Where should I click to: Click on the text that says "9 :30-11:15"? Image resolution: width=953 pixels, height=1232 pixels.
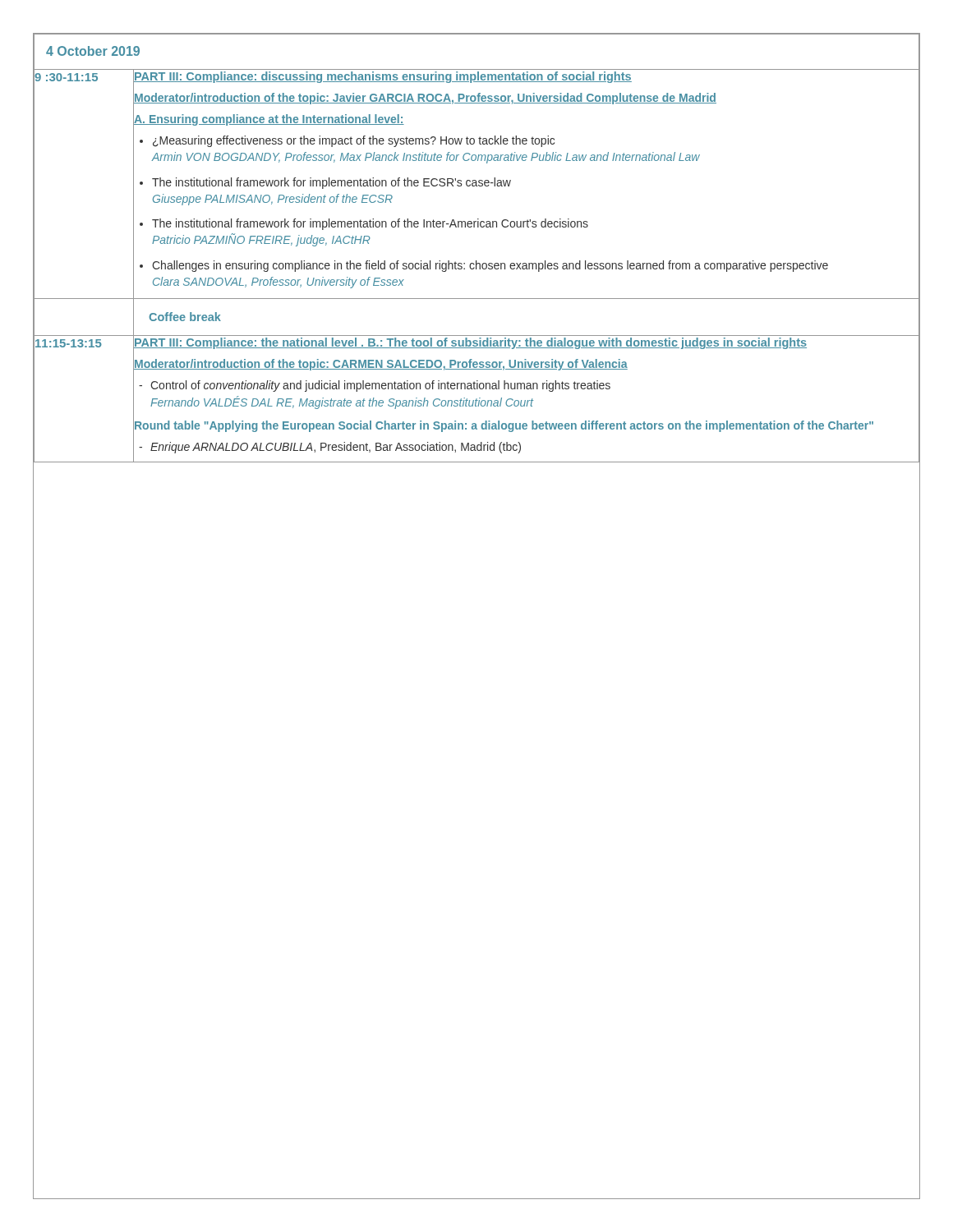pyautogui.click(x=66, y=77)
